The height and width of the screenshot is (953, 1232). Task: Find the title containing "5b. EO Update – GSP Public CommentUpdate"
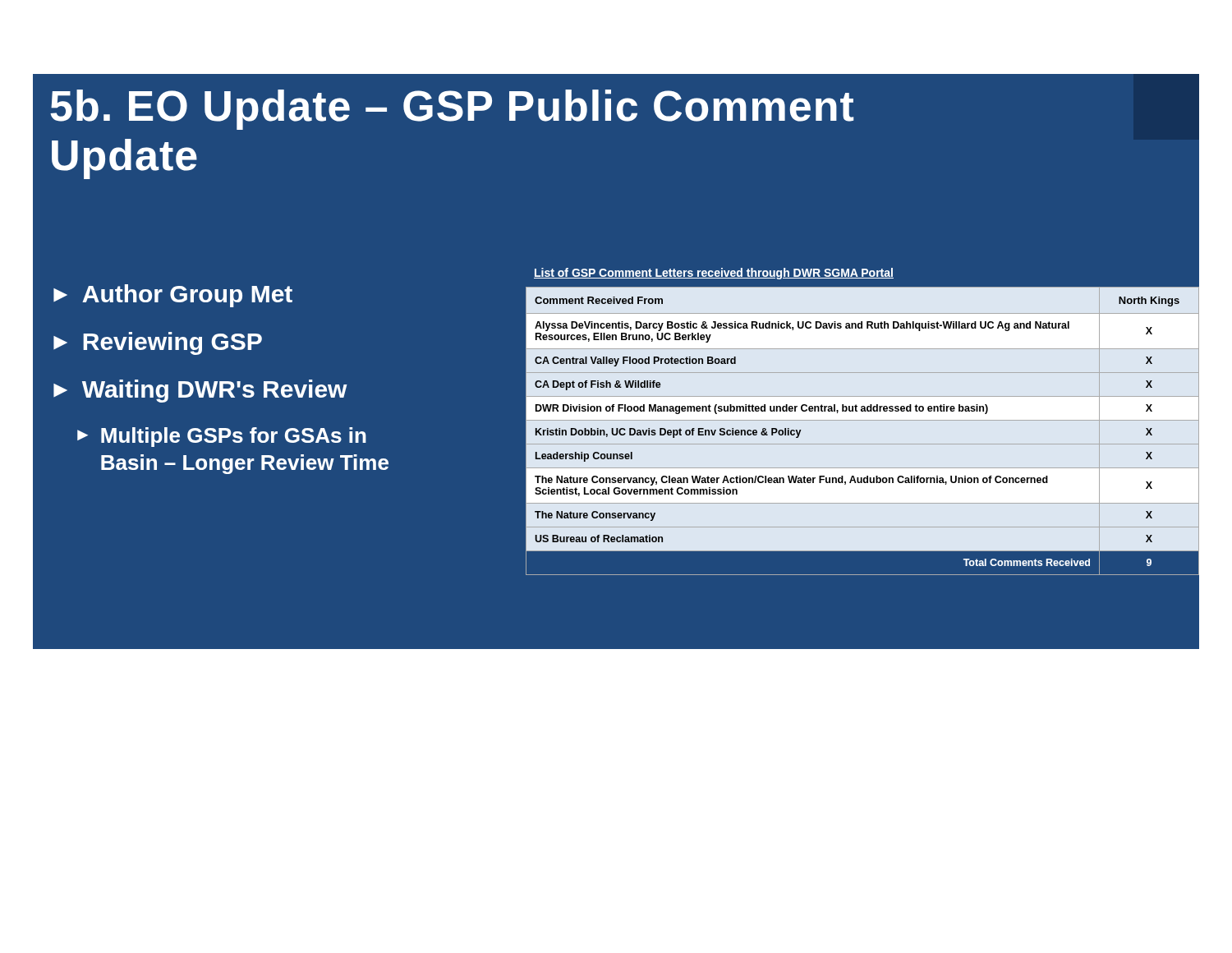[501, 131]
